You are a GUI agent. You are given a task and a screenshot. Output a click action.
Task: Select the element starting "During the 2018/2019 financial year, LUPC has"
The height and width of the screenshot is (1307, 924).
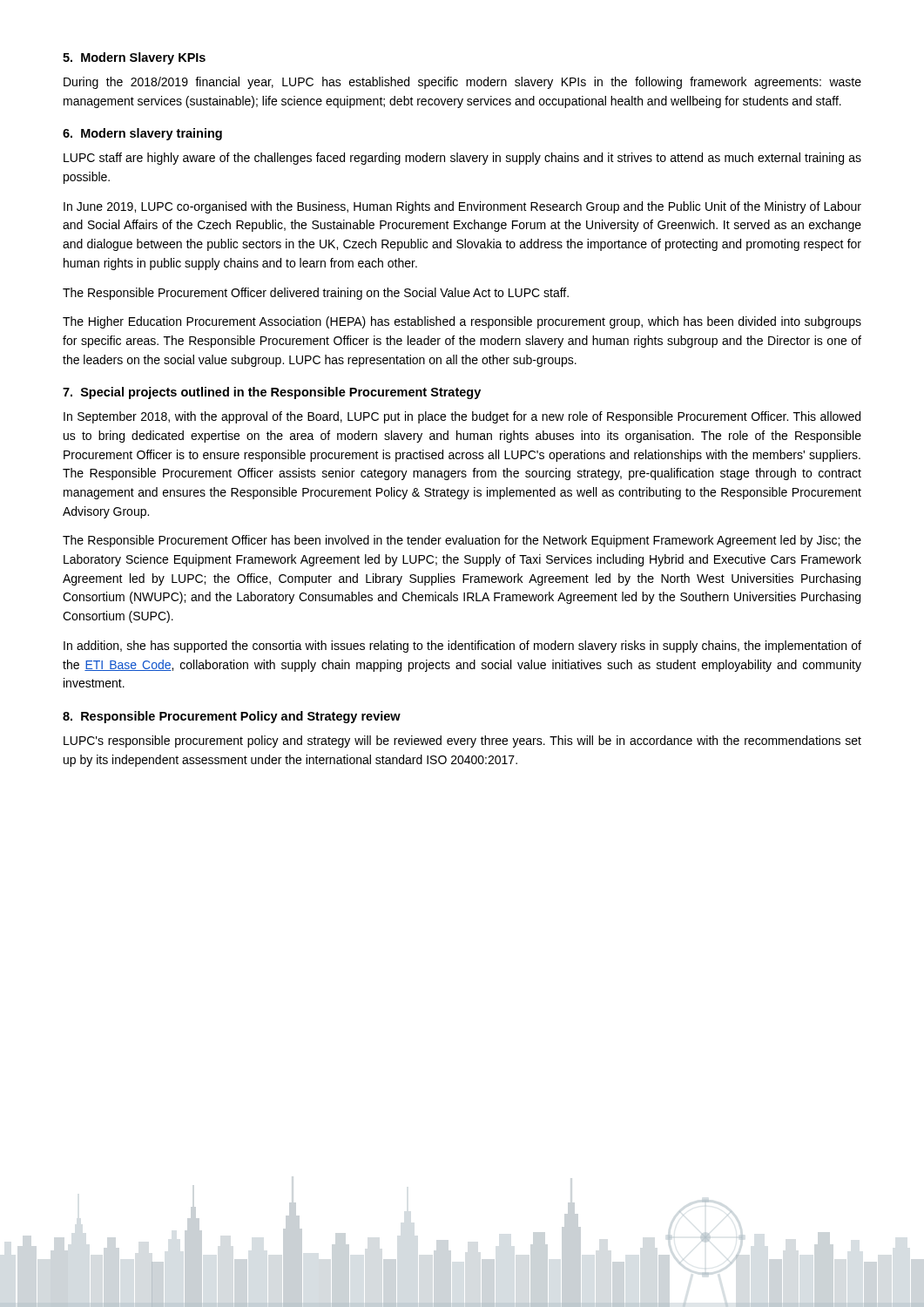(x=462, y=91)
